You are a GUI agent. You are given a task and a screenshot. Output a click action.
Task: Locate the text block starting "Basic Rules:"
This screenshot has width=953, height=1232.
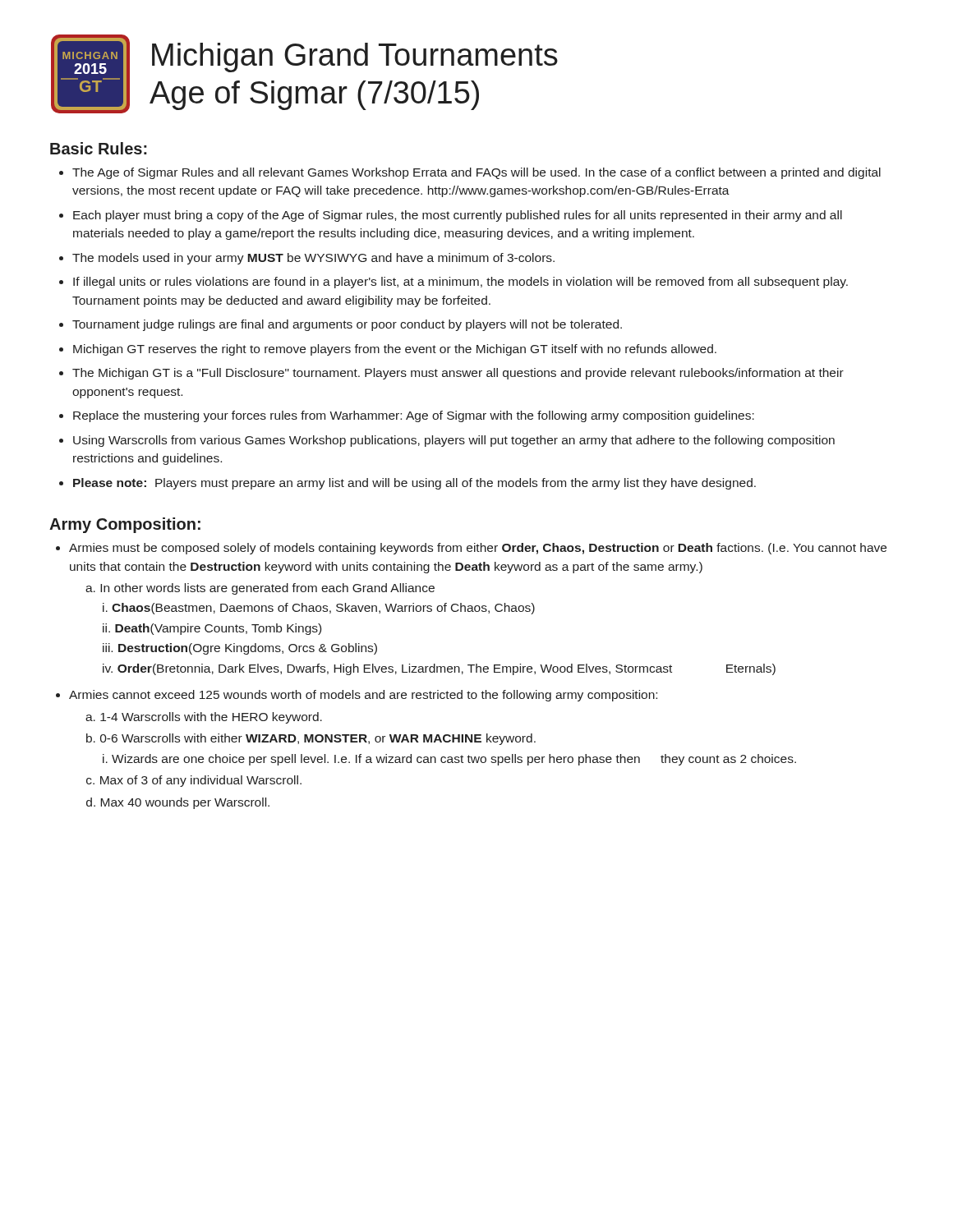tap(99, 149)
